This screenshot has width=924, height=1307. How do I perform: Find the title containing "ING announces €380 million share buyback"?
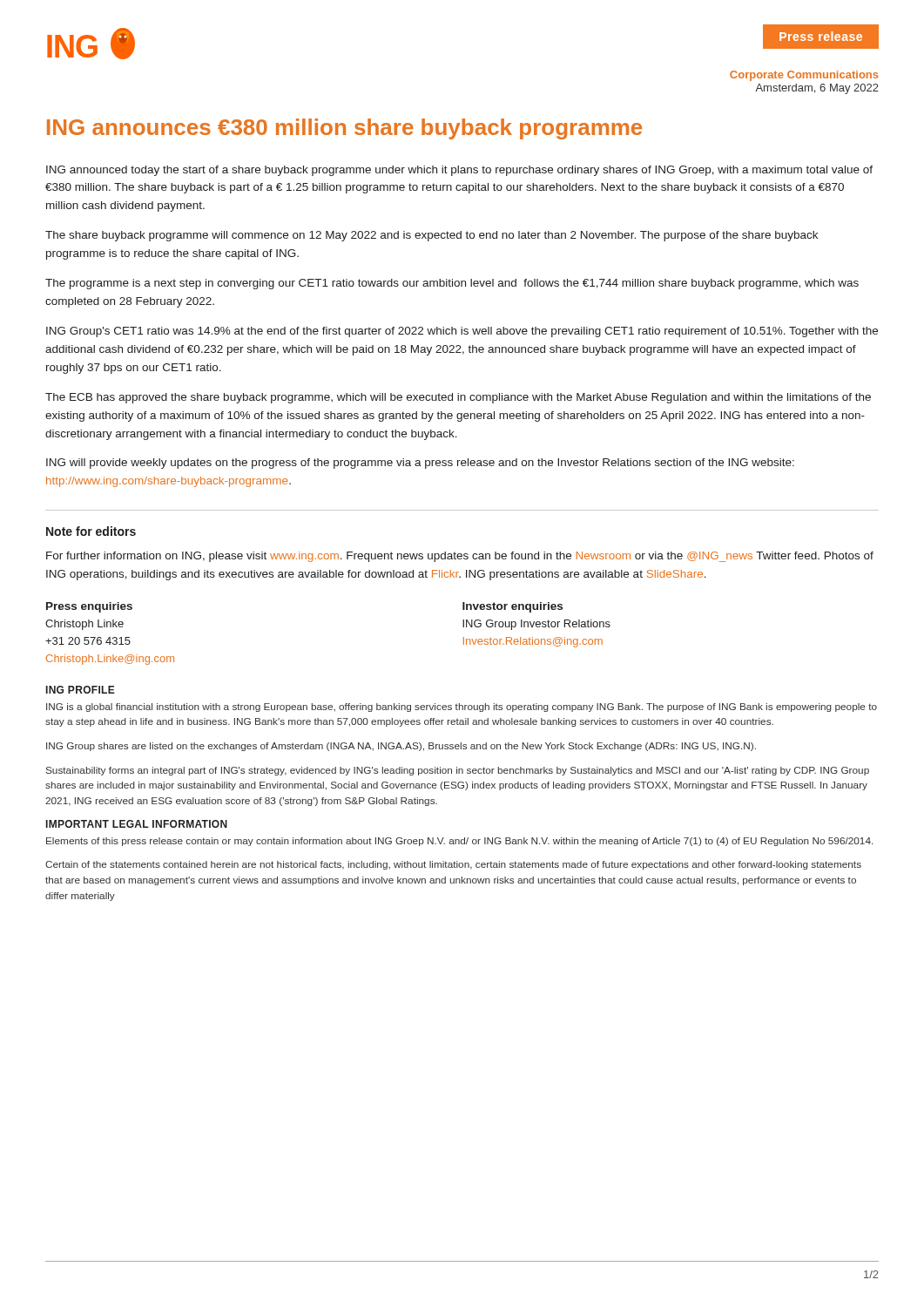click(344, 127)
